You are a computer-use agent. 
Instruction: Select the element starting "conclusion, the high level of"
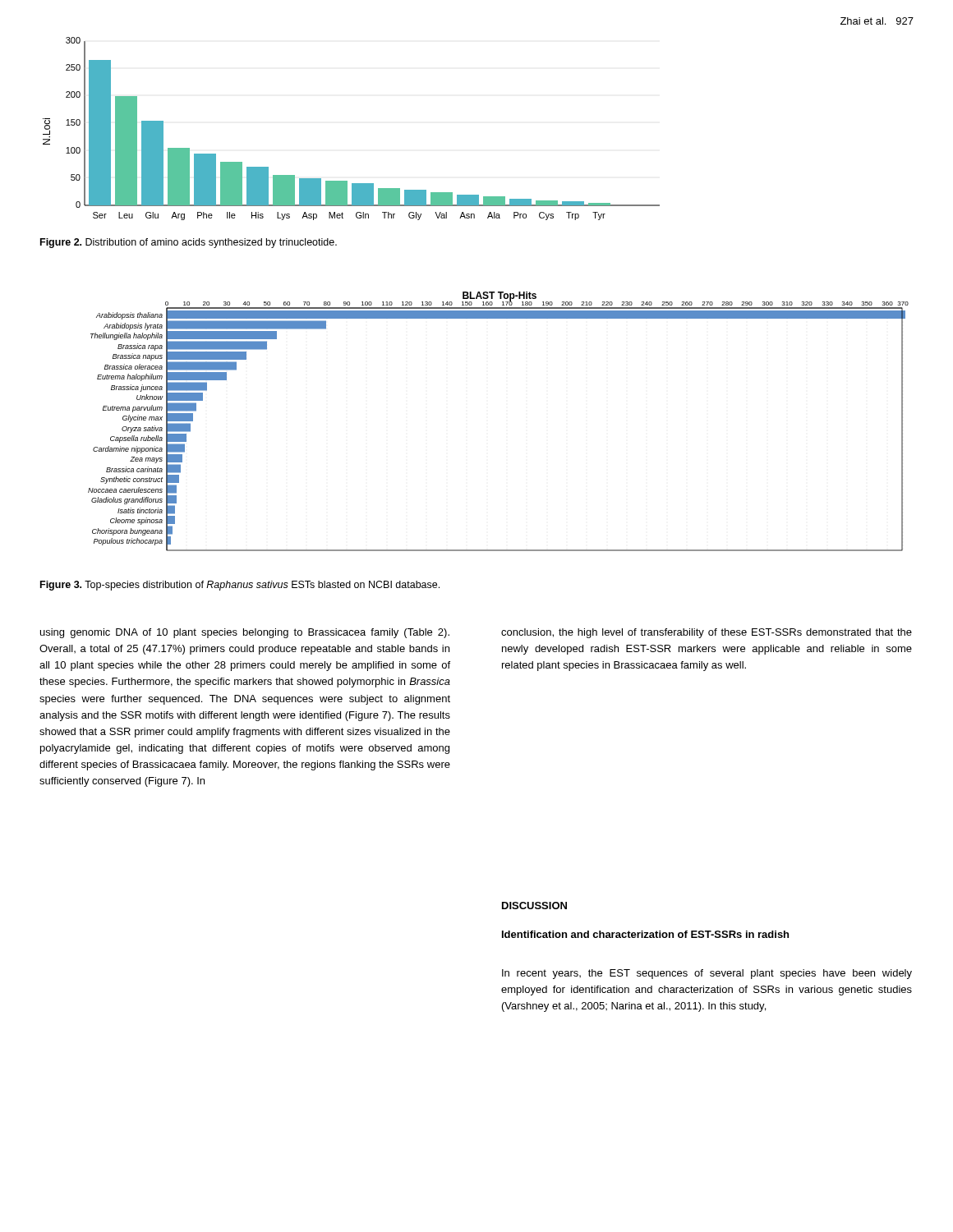707,649
